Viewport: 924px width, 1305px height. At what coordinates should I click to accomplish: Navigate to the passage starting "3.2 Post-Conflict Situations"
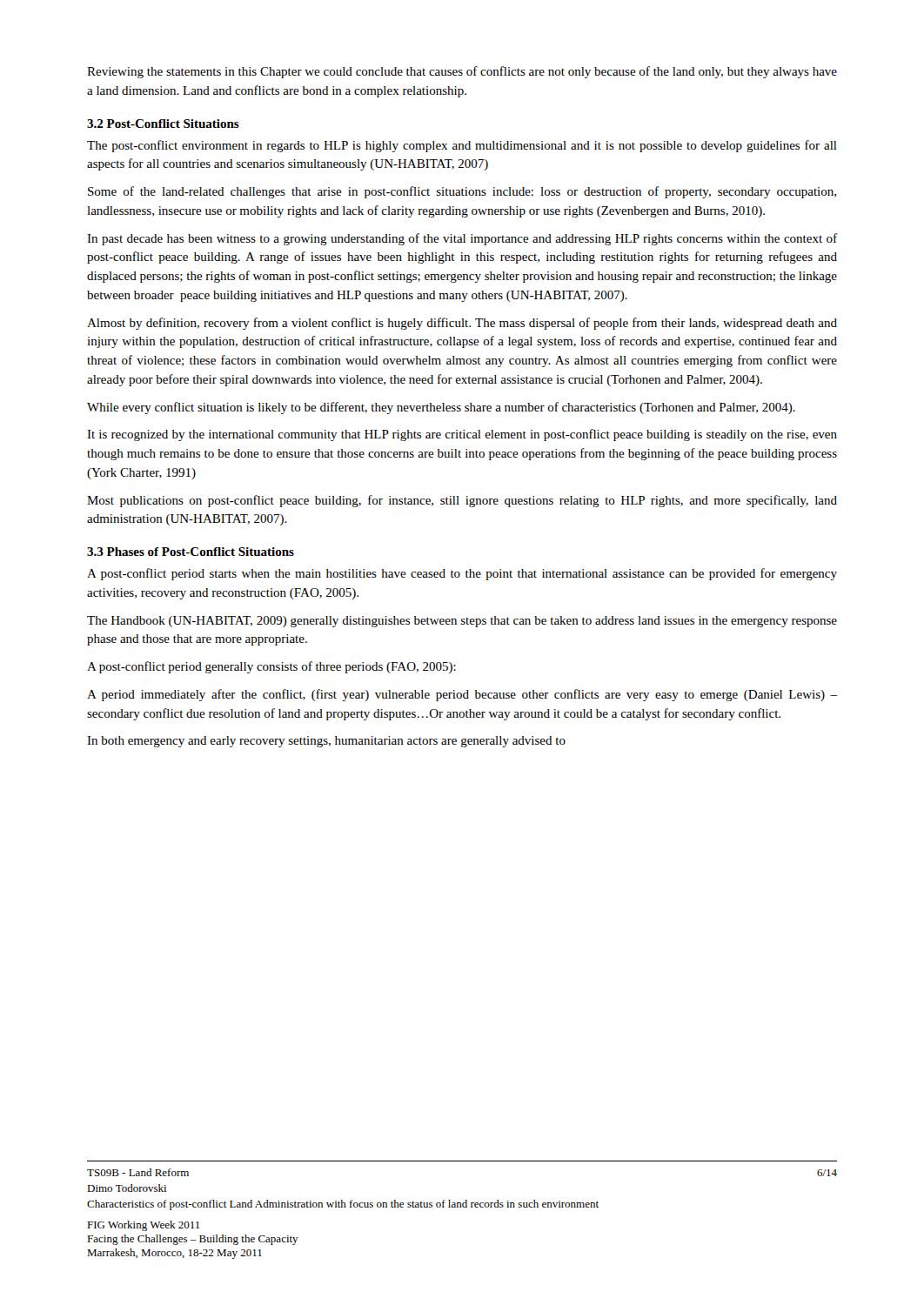coord(163,123)
